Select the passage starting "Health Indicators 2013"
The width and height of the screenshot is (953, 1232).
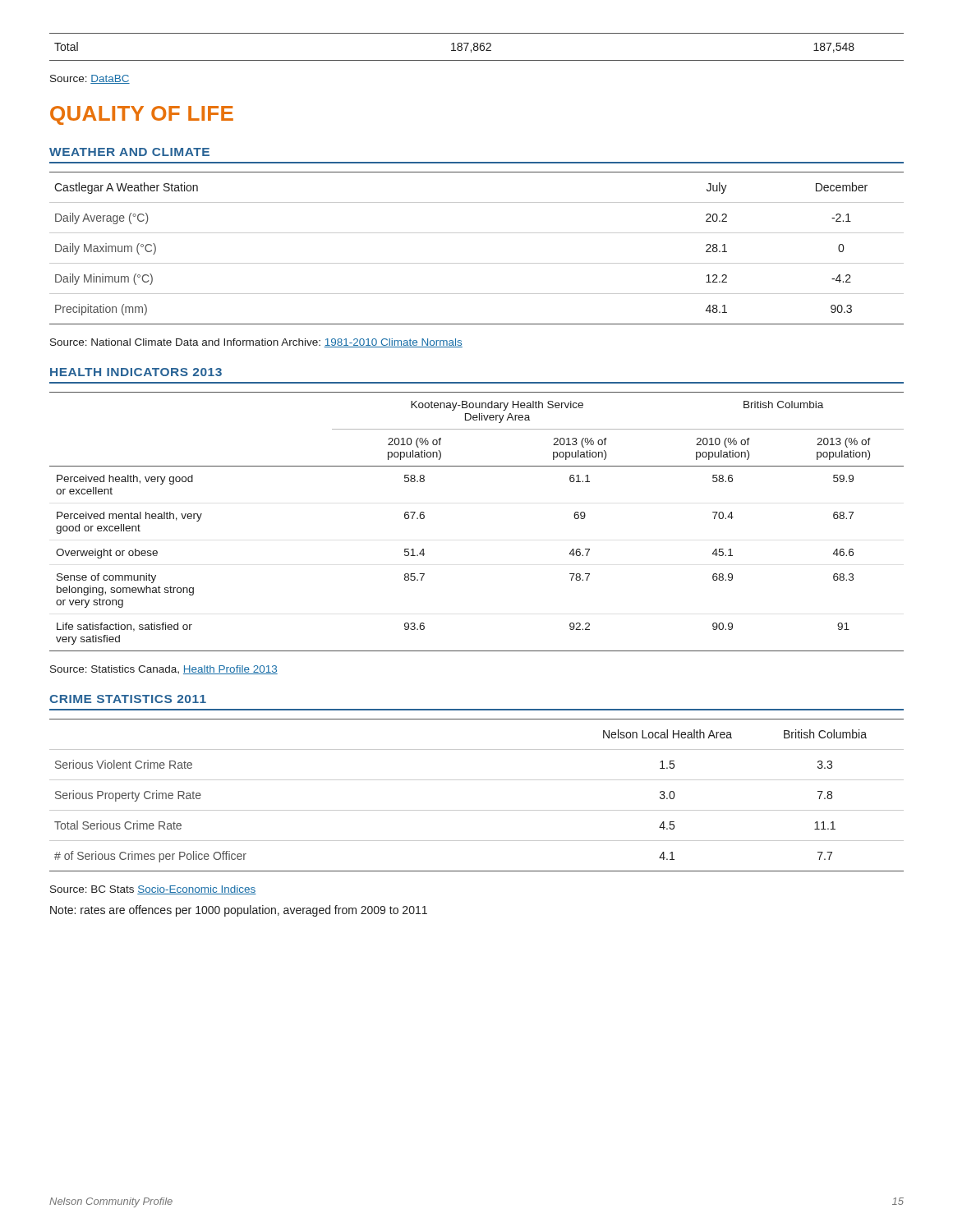[136, 372]
